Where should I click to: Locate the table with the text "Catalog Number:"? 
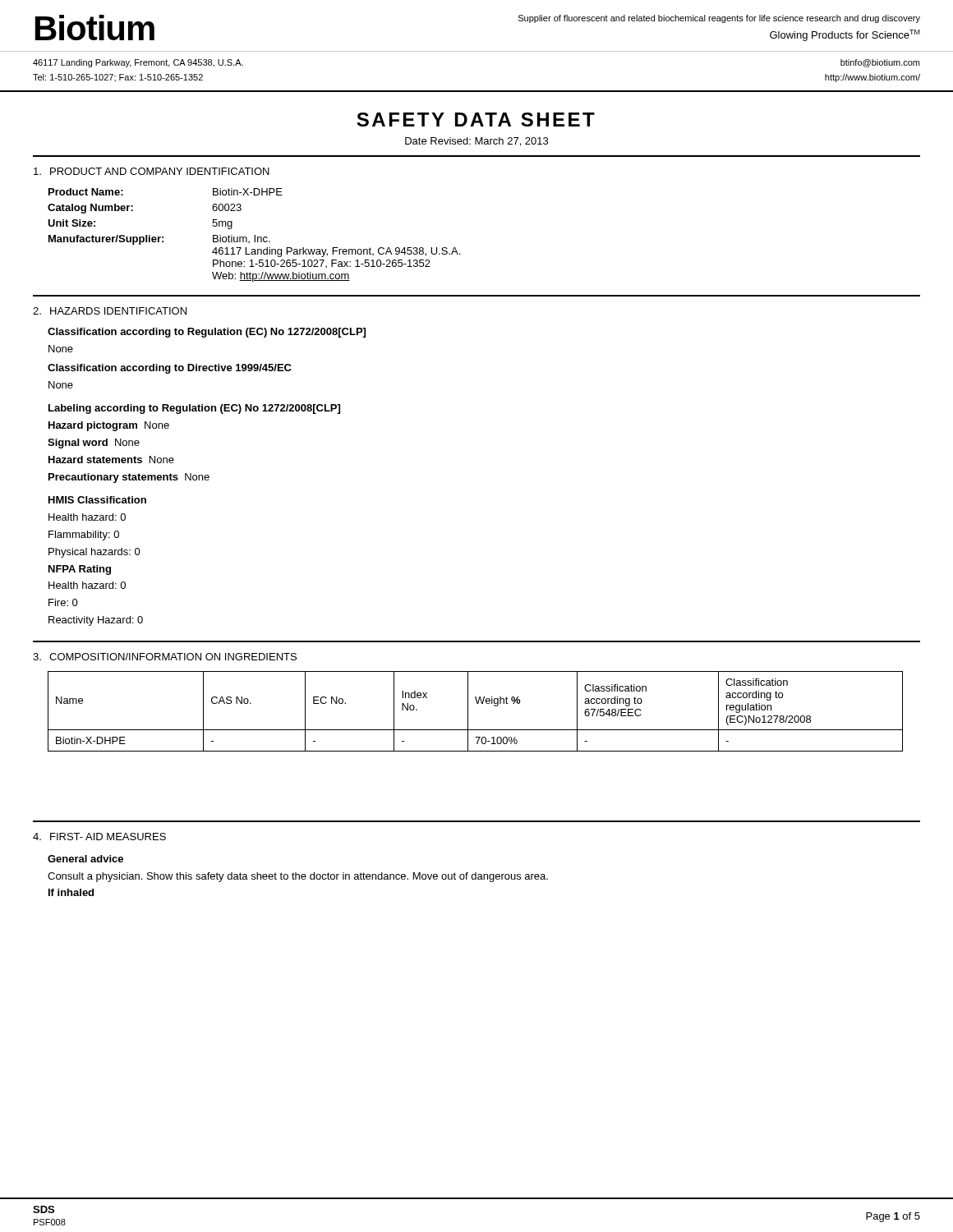[484, 234]
